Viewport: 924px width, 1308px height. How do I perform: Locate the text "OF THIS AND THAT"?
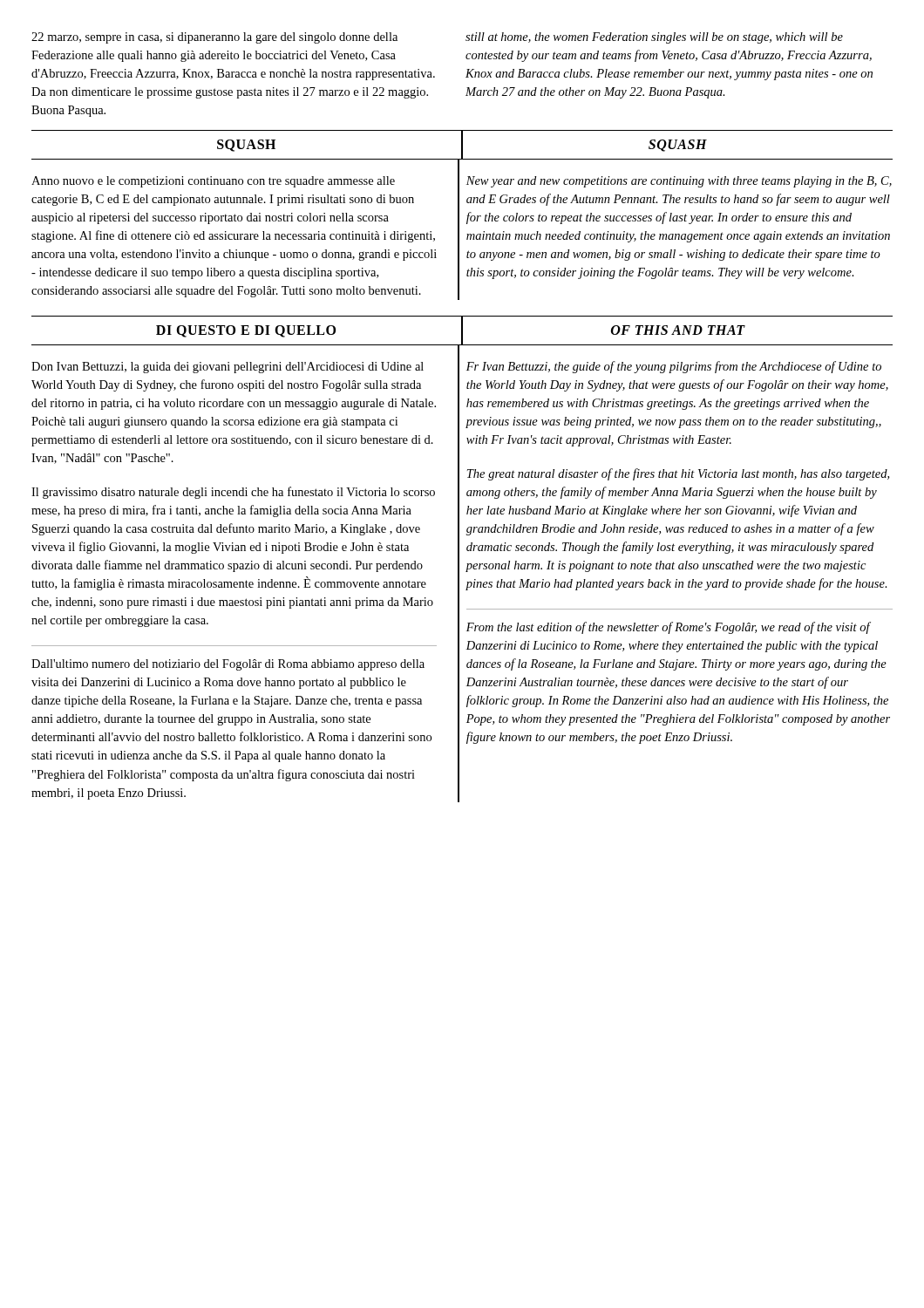[678, 330]
